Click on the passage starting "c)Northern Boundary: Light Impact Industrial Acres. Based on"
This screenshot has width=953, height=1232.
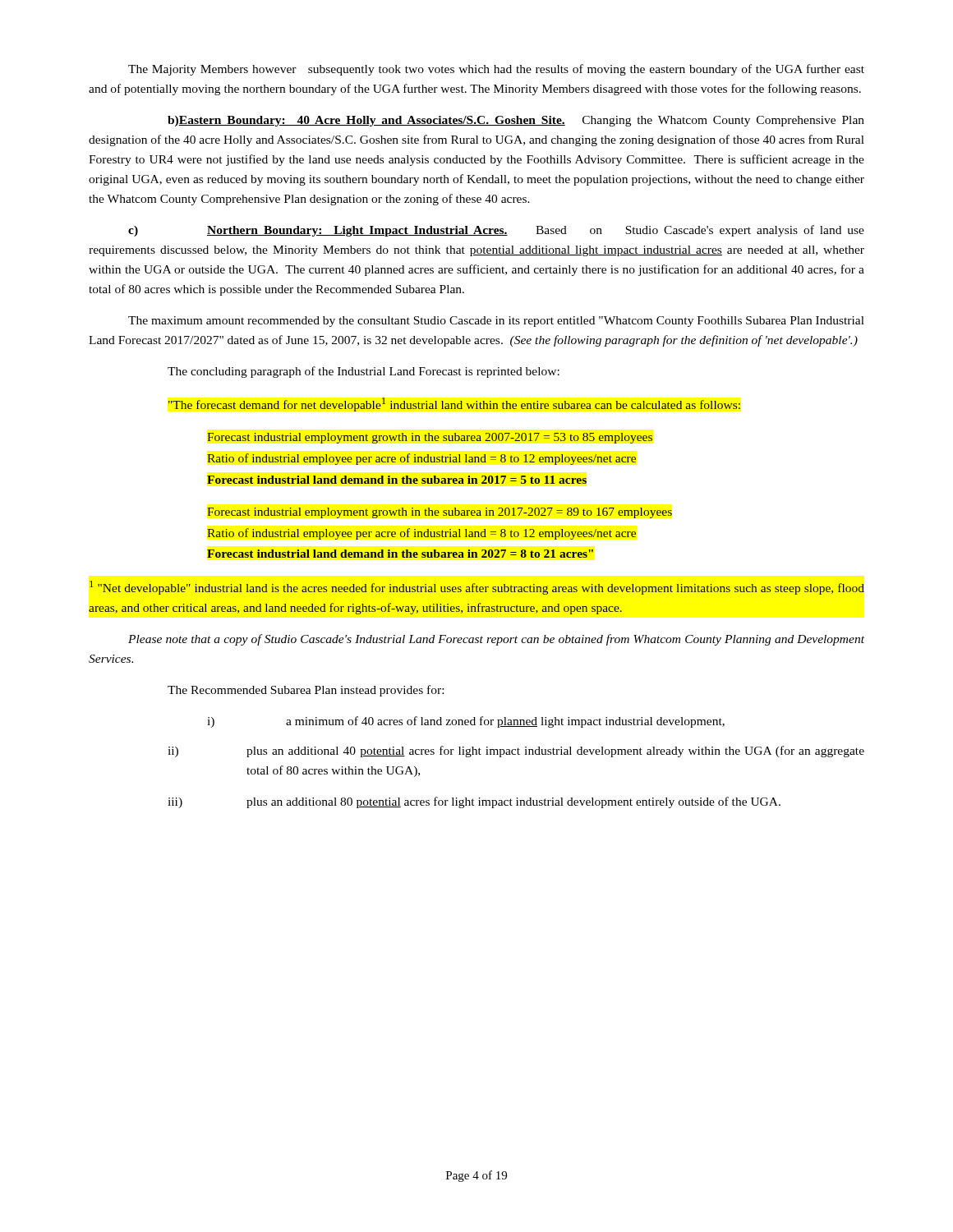(476, 258)
